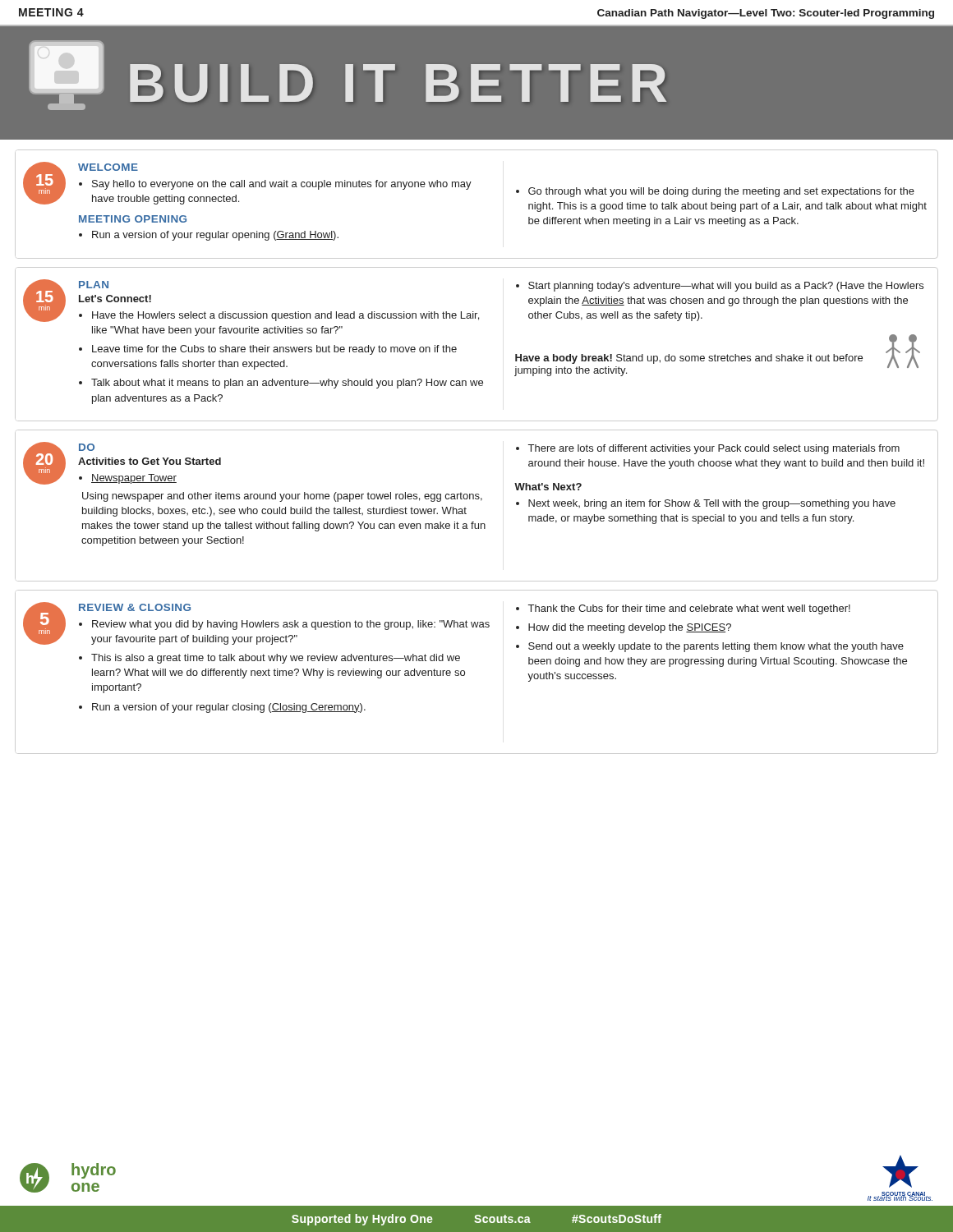
Task: Navigate to the text starting "Activities to Get You"
Action: coord(150,461)
